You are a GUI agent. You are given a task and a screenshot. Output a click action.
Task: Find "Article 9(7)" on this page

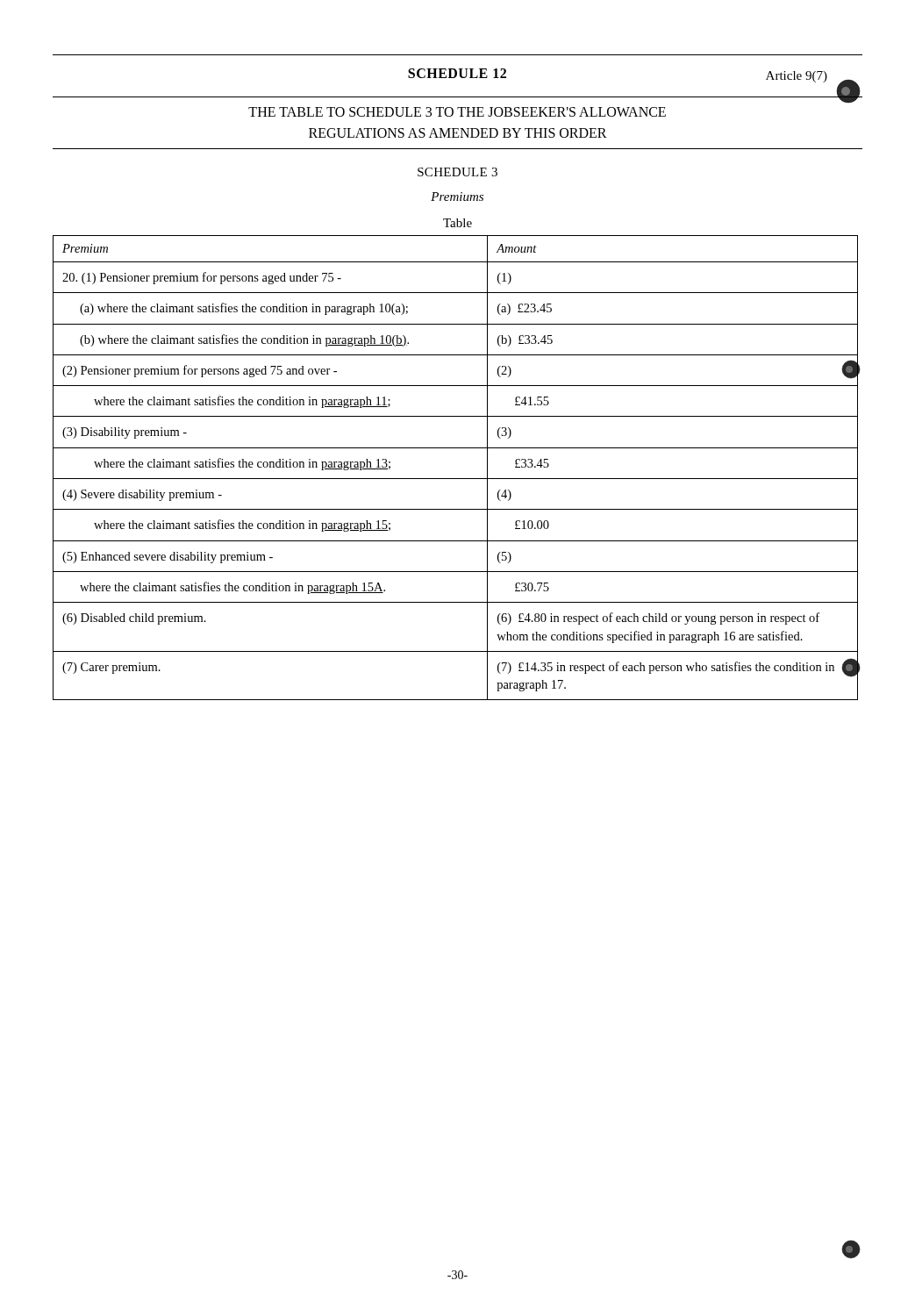796,75
